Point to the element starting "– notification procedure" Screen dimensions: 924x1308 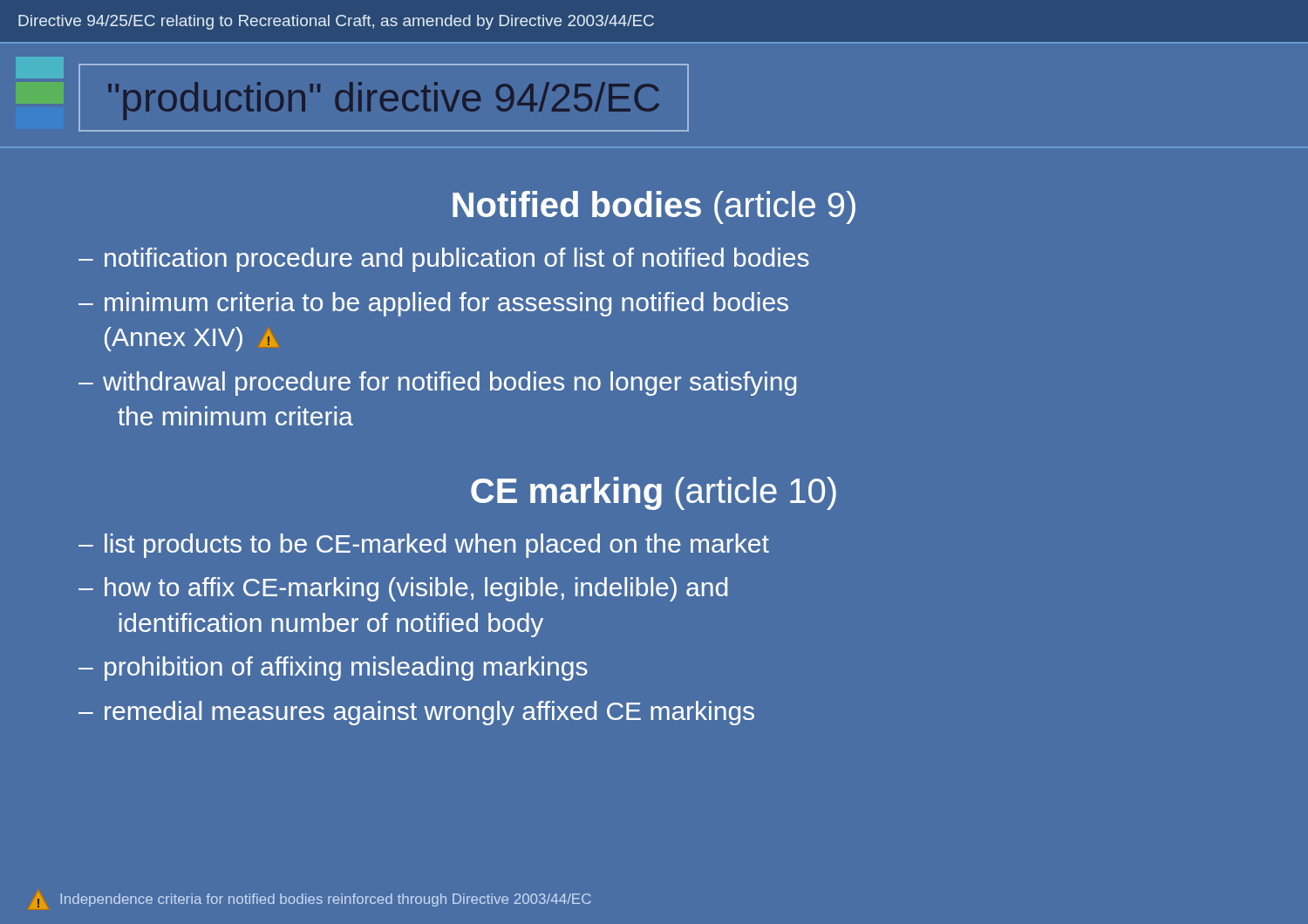[667, 258]
